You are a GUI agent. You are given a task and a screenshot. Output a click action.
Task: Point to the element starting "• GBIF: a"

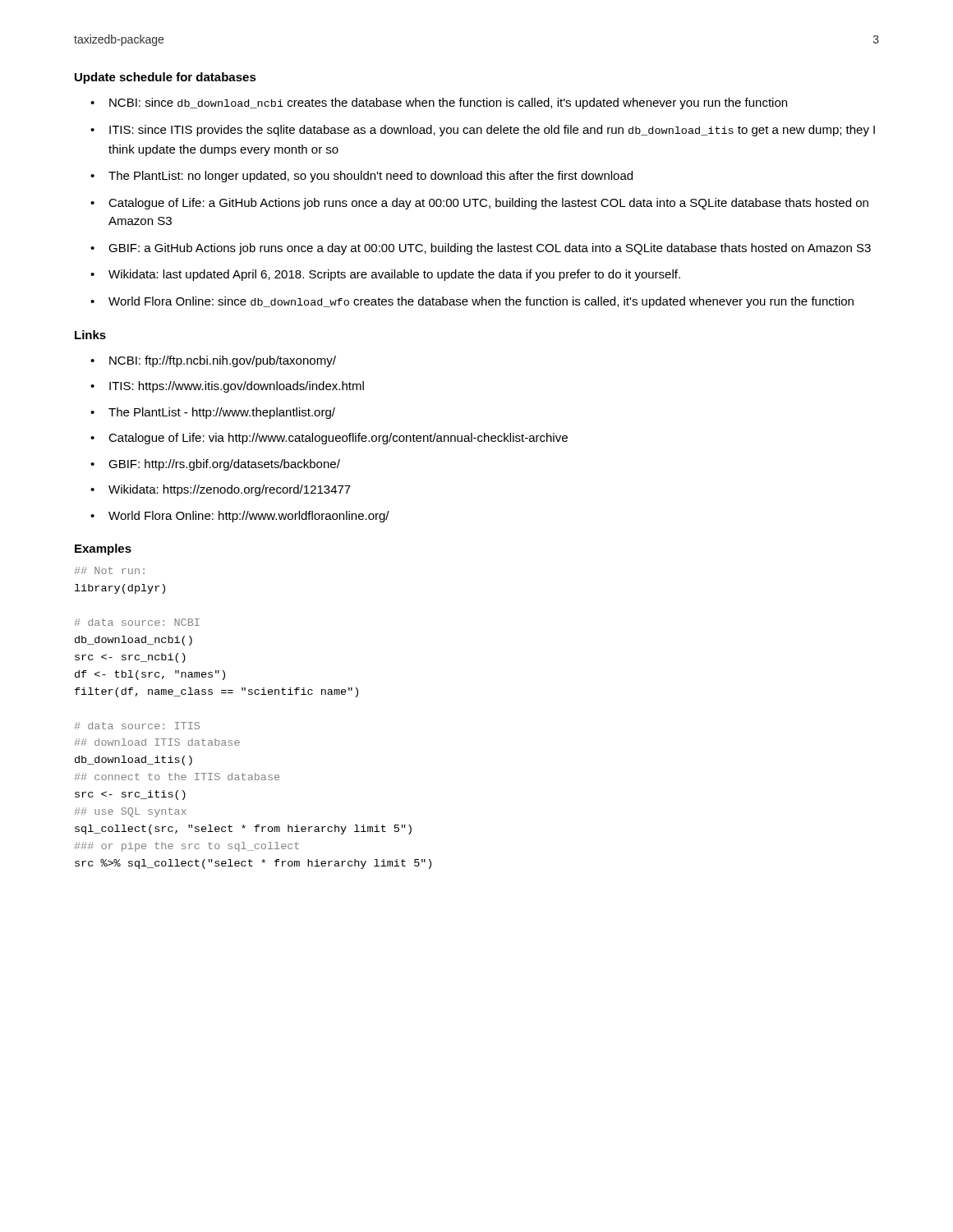click(485, 248)
